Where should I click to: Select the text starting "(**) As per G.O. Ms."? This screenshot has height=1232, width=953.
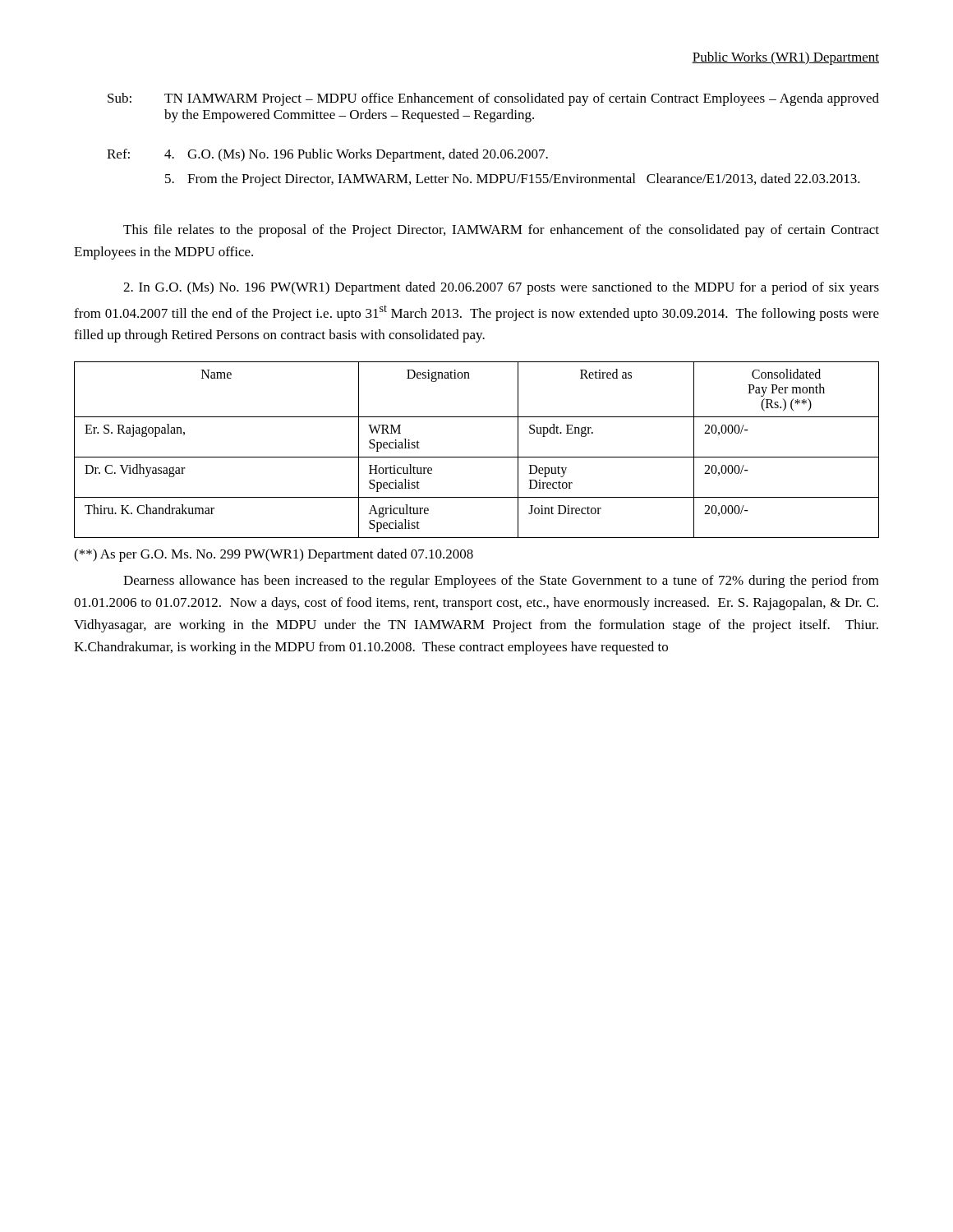tap(274, 554)
